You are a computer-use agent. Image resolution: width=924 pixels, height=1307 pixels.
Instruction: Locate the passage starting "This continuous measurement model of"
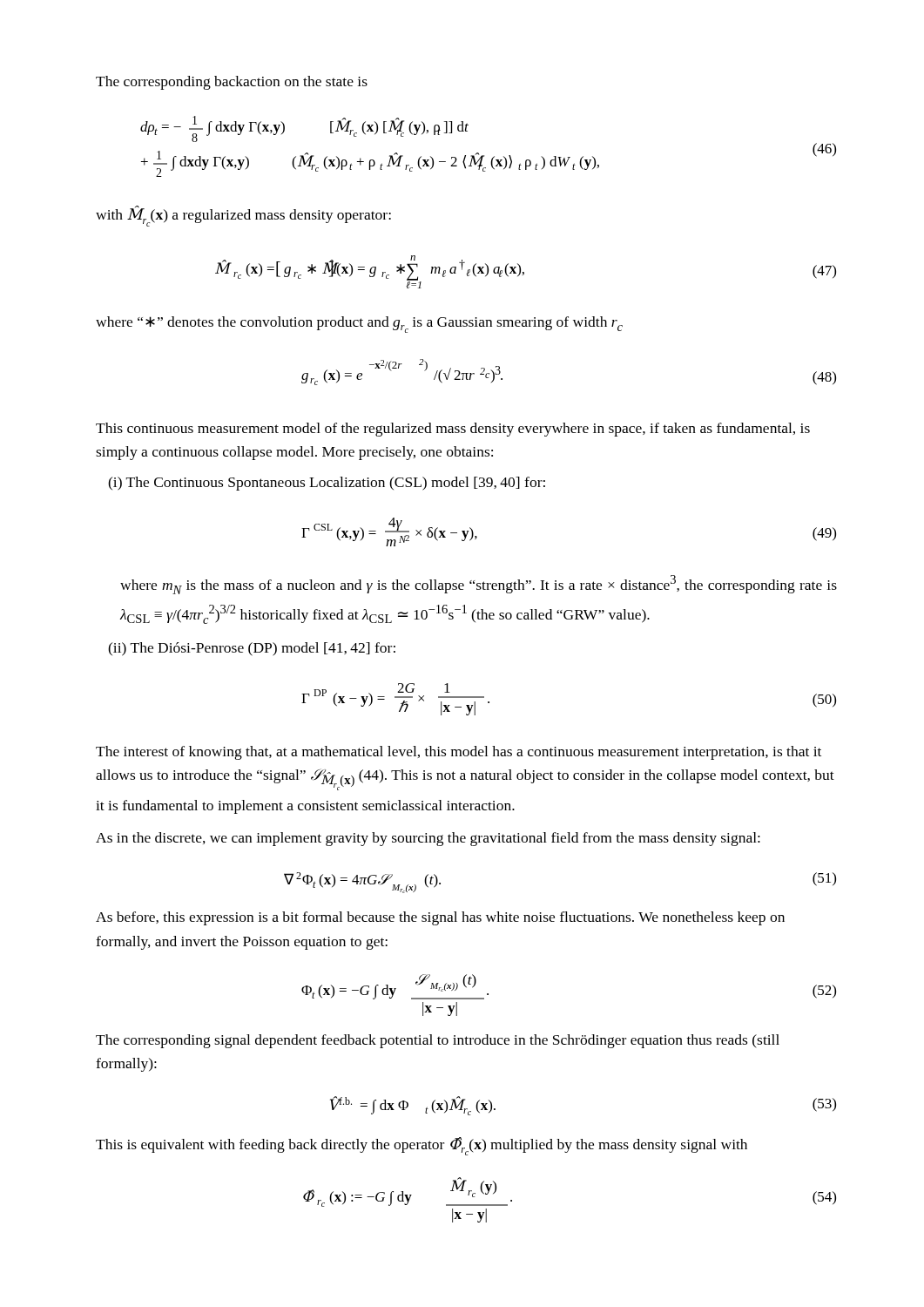click(x=453, y=440)
